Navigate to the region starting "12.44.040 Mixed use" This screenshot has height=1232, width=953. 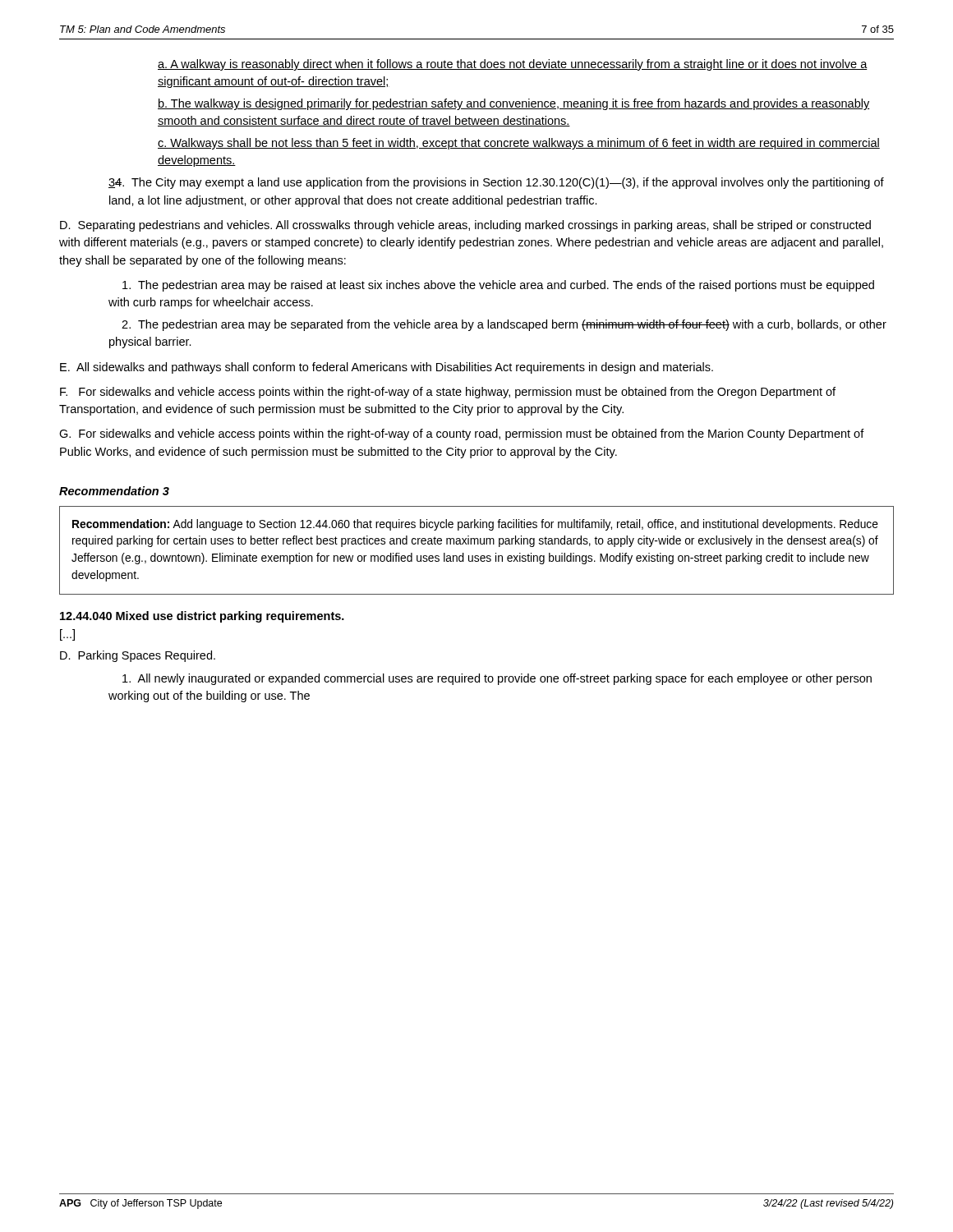point(202,616)
